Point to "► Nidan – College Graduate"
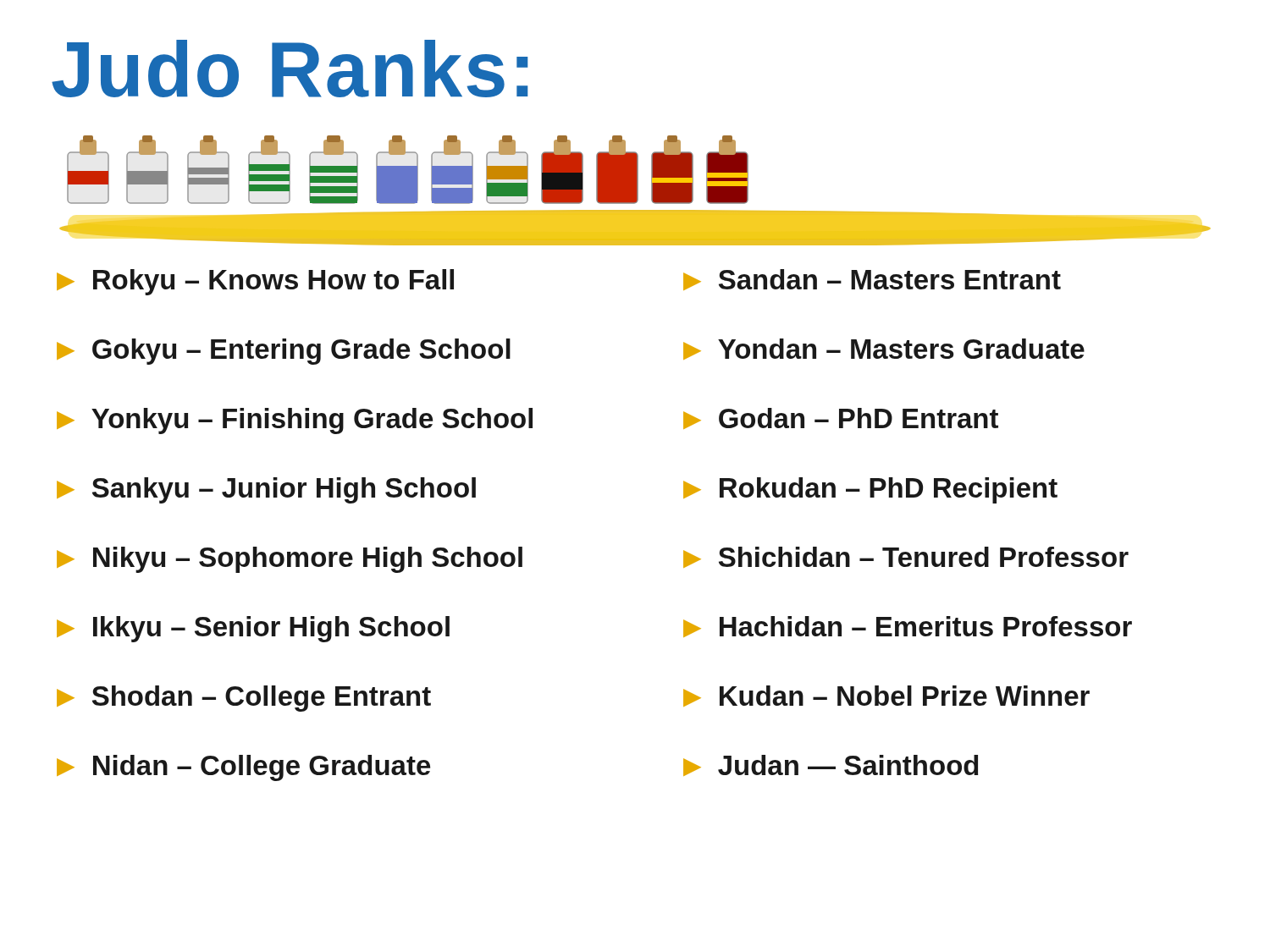This screenshot has width=1270, height=952. [241, 766]
